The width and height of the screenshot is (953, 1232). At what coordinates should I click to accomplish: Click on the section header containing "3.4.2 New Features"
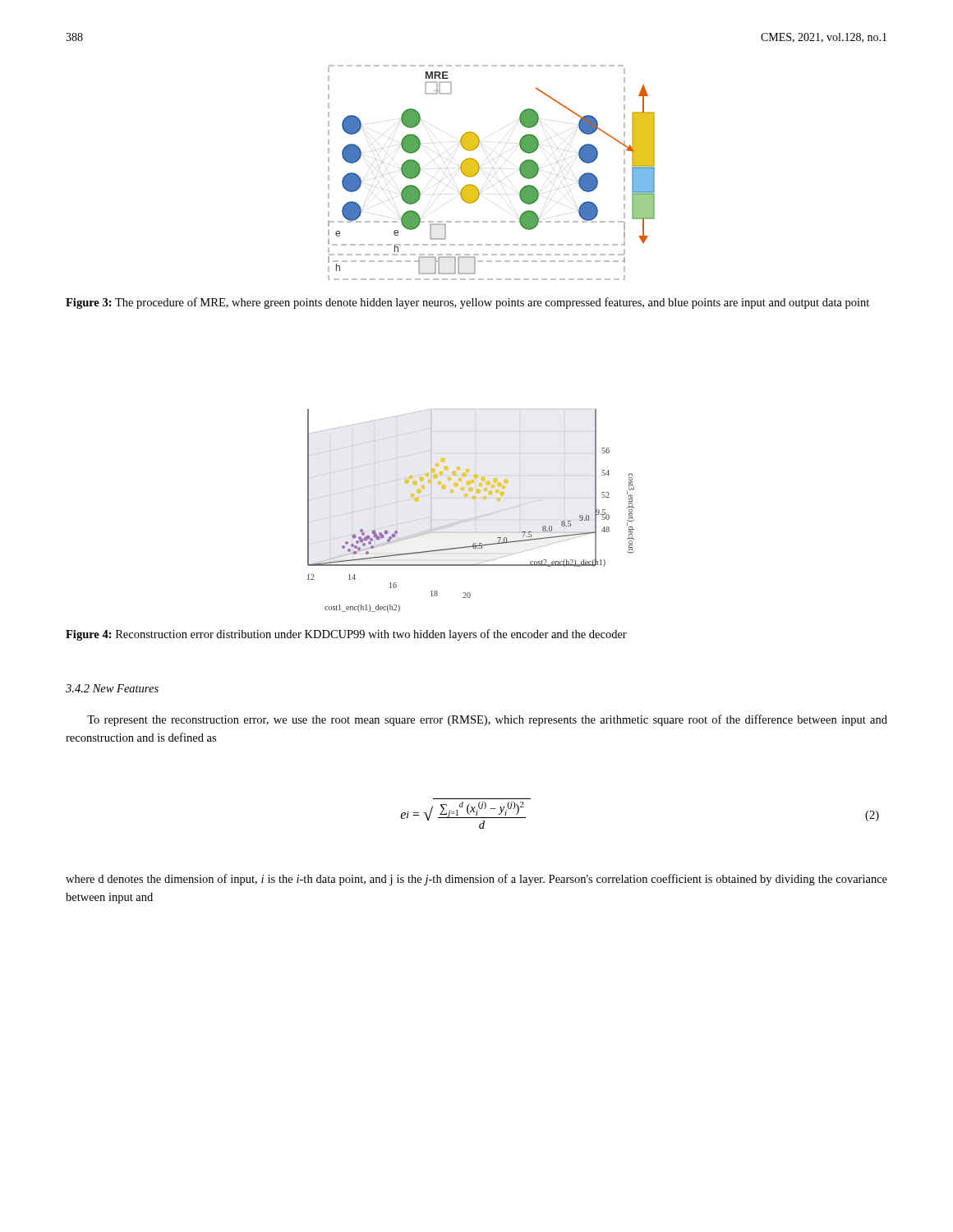112,688
